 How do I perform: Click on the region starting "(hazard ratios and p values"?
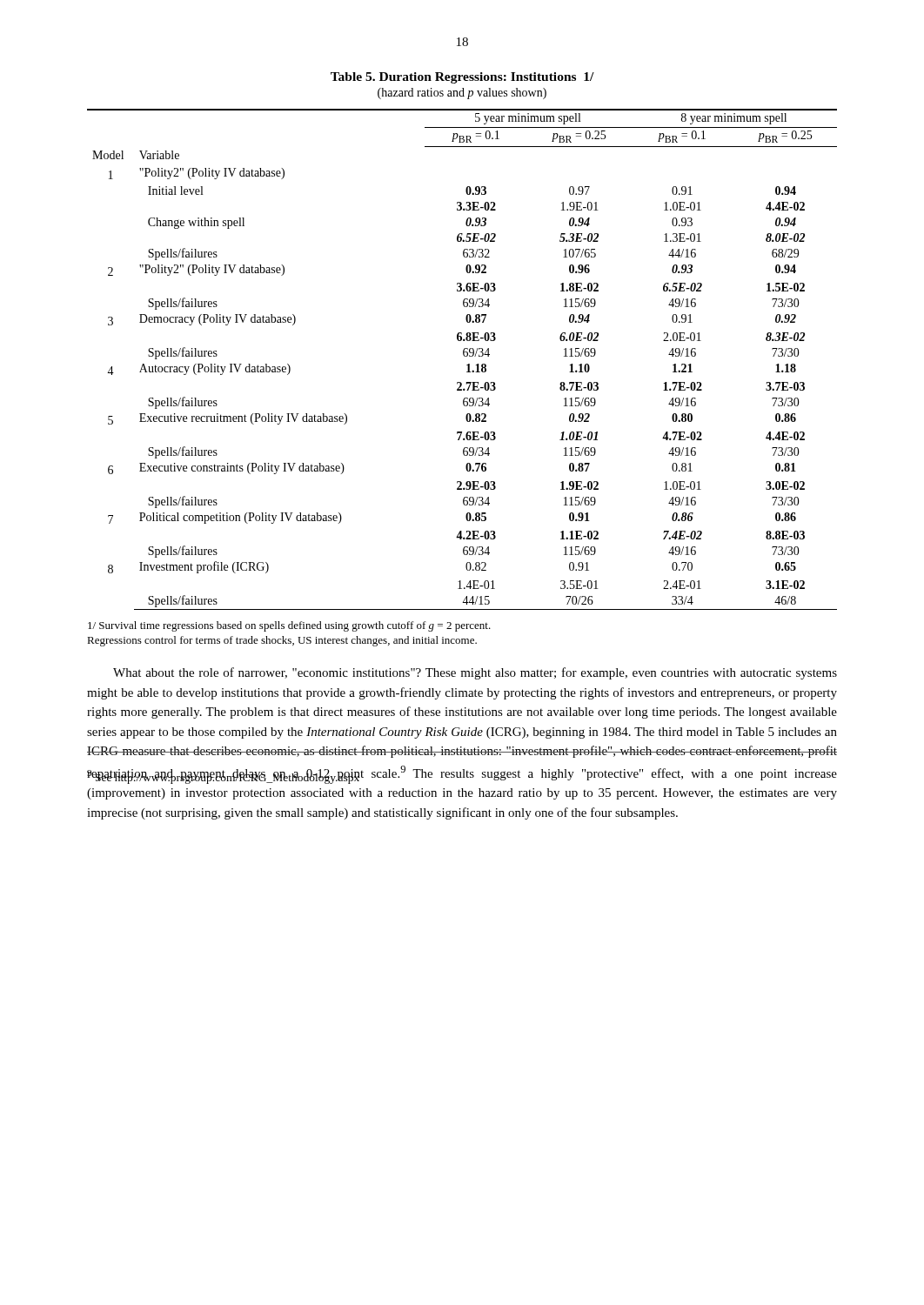(462, 93)
